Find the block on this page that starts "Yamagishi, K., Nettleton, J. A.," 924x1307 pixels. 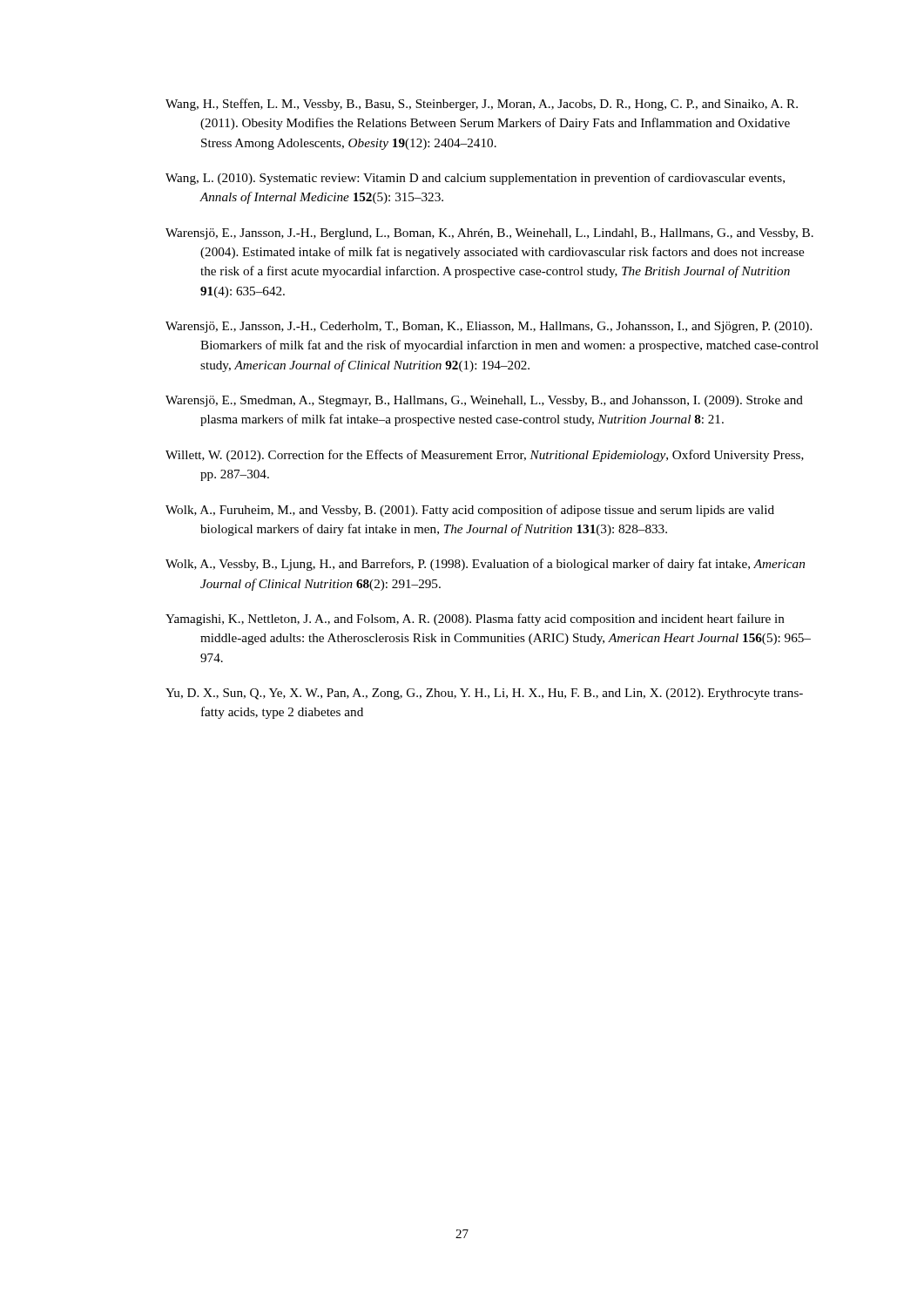point(488,638)
